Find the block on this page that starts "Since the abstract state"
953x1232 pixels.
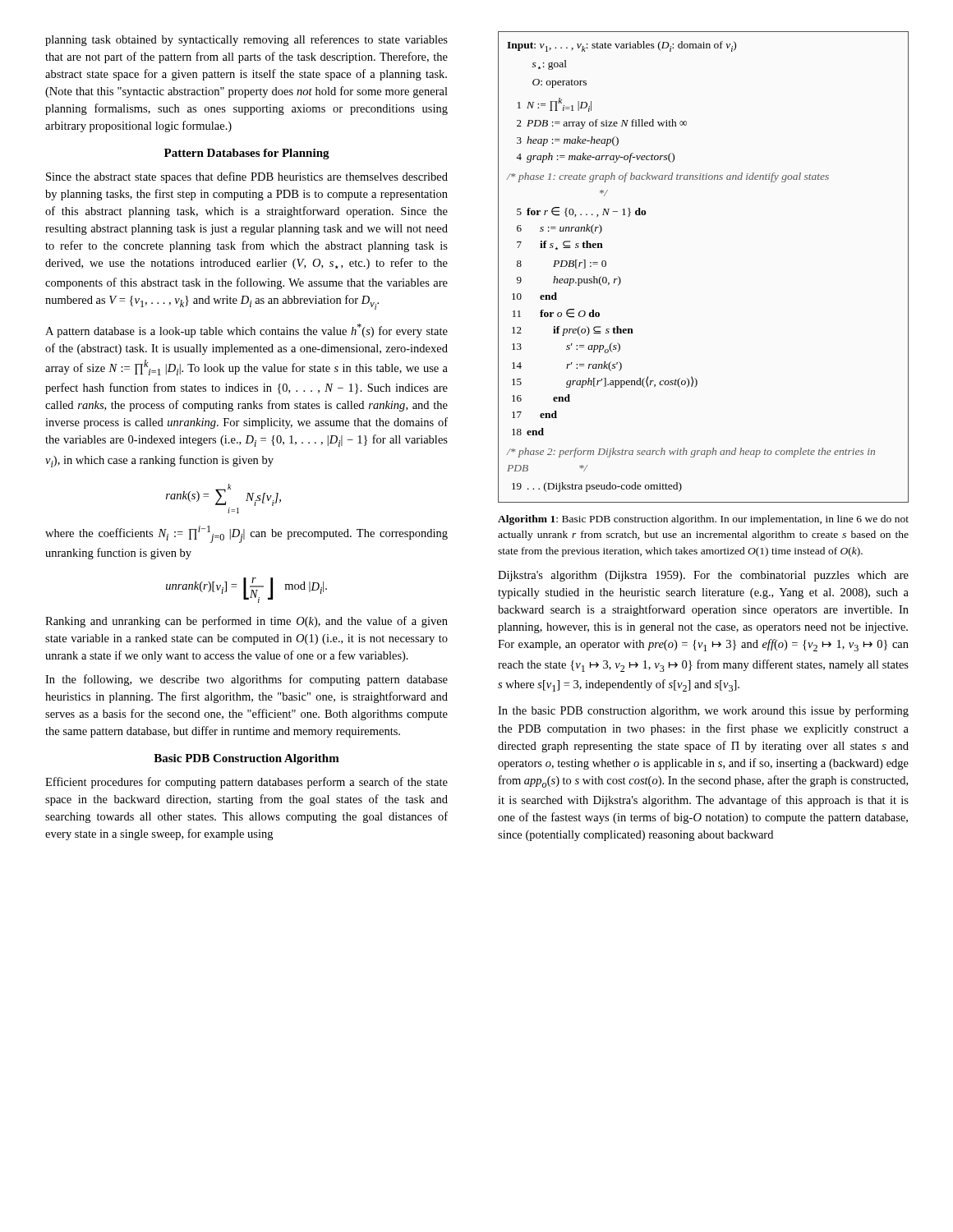coord(246,320)
